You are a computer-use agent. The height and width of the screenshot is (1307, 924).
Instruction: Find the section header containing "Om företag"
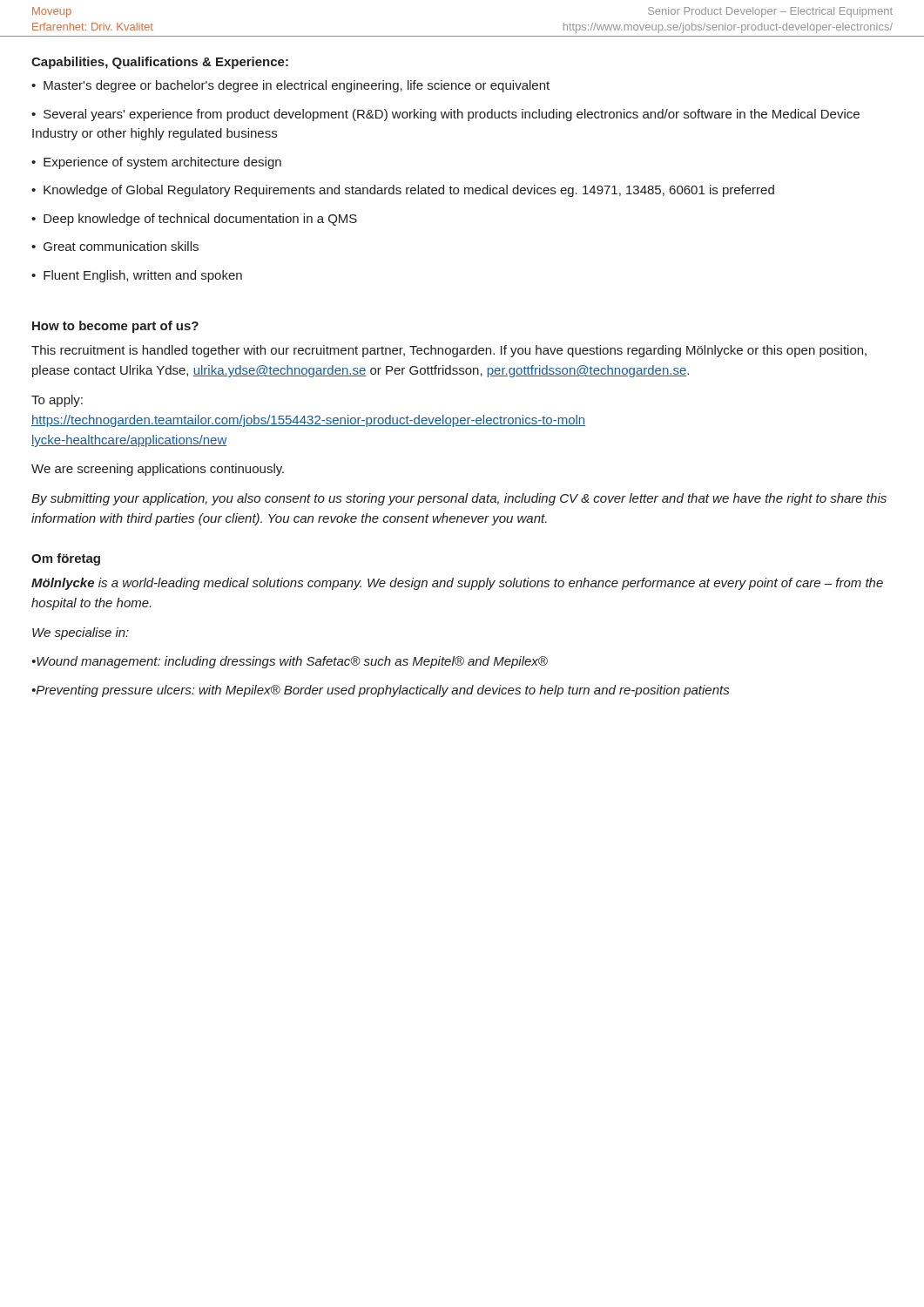click(66, 558)
